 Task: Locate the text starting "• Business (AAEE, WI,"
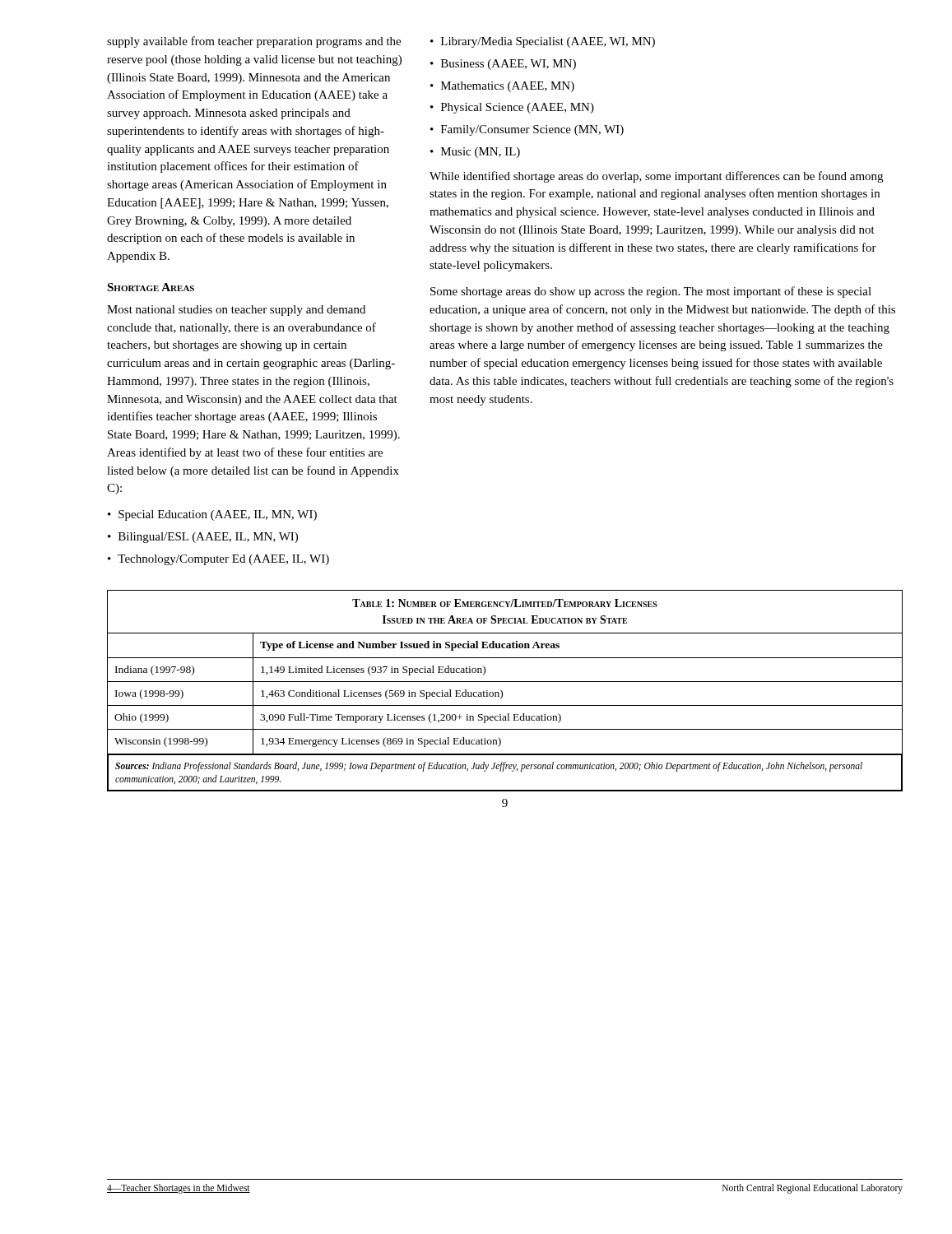click(503, 64)
